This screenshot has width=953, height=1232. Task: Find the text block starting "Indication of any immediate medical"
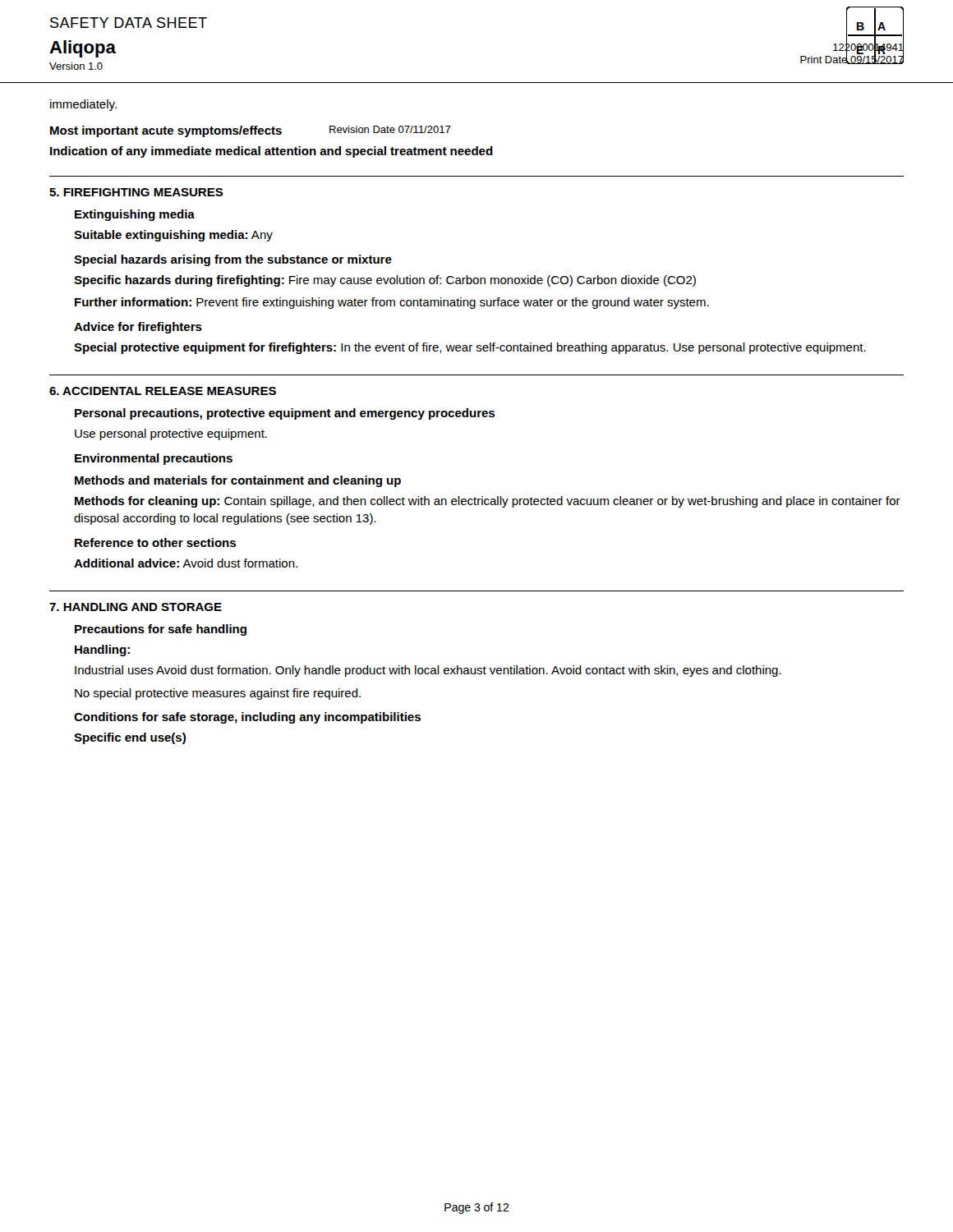(x=271, y=150)
